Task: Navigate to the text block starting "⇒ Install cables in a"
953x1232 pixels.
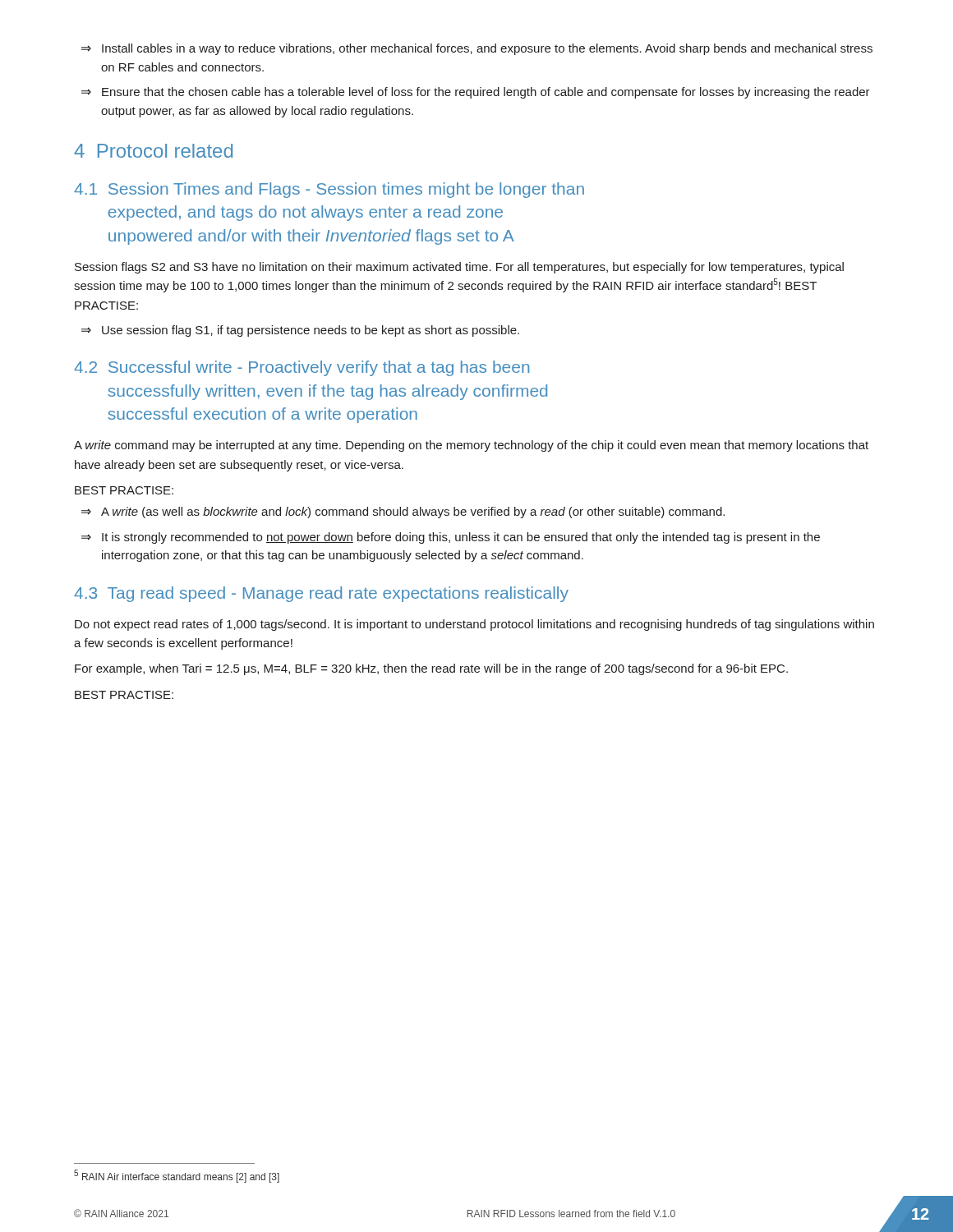Action: pyautogui.click(x=480, y=58)
